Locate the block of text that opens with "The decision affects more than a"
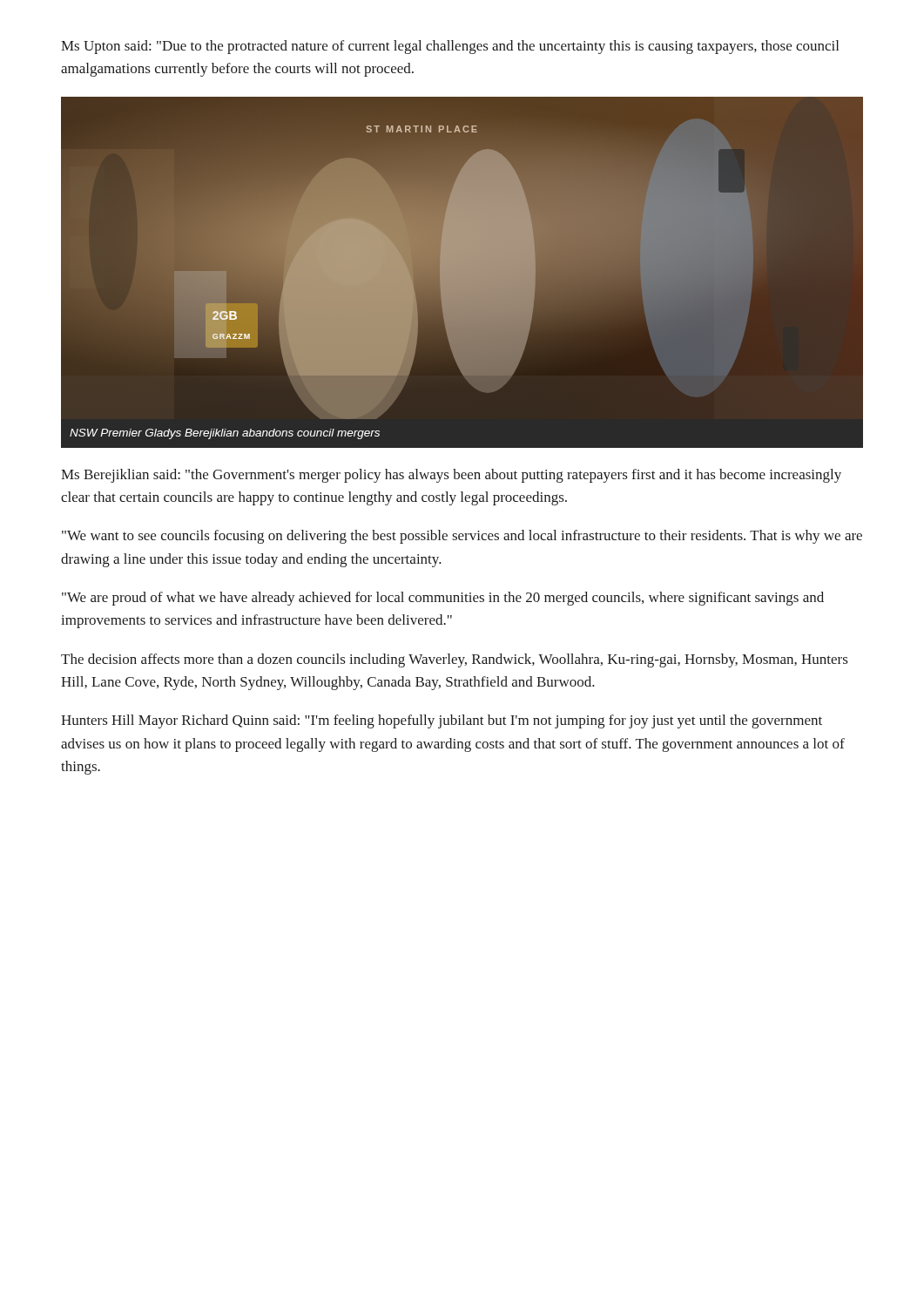924x1307 pixels. pos(455,670)
